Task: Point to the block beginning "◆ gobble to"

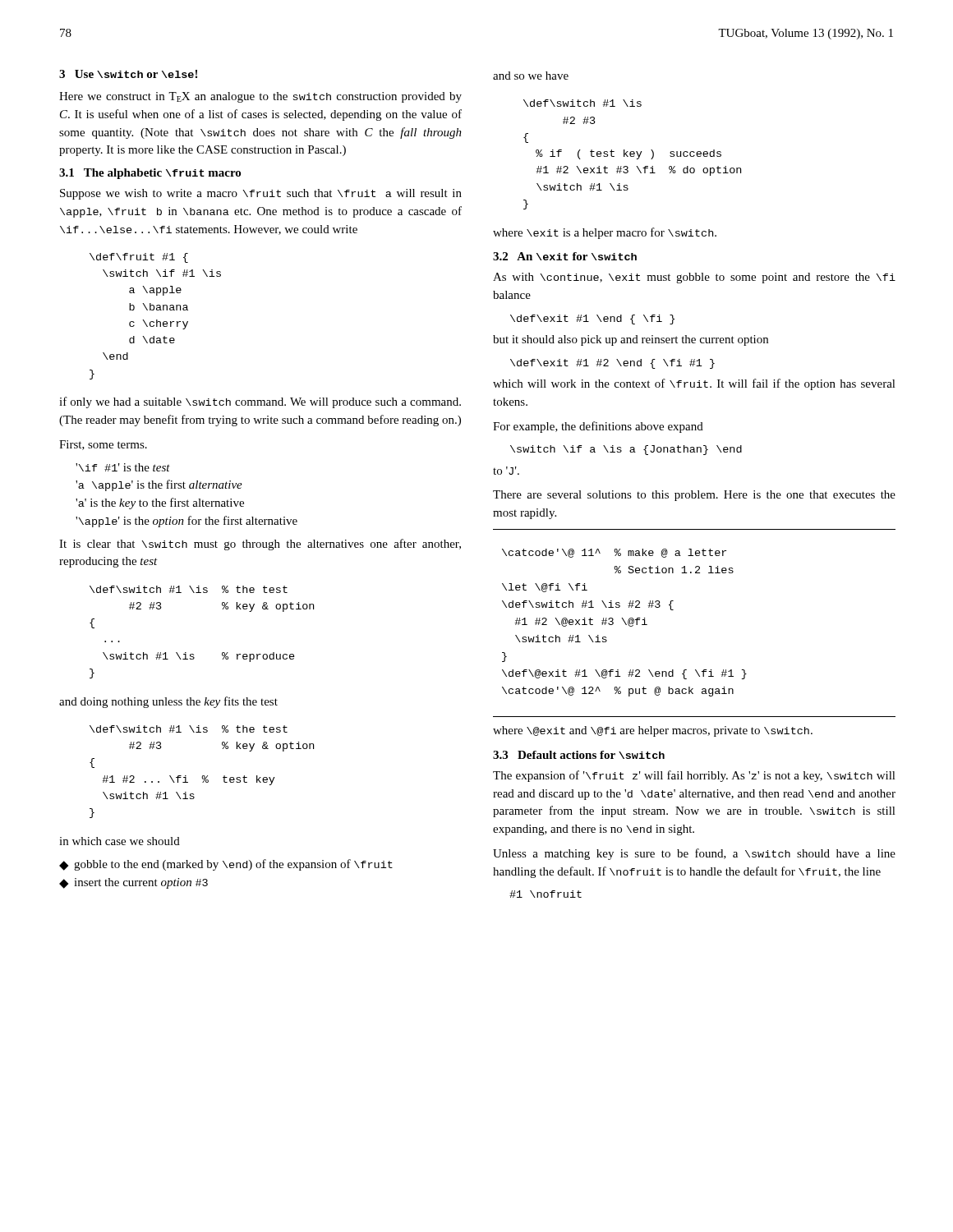Action: point(226,864)
